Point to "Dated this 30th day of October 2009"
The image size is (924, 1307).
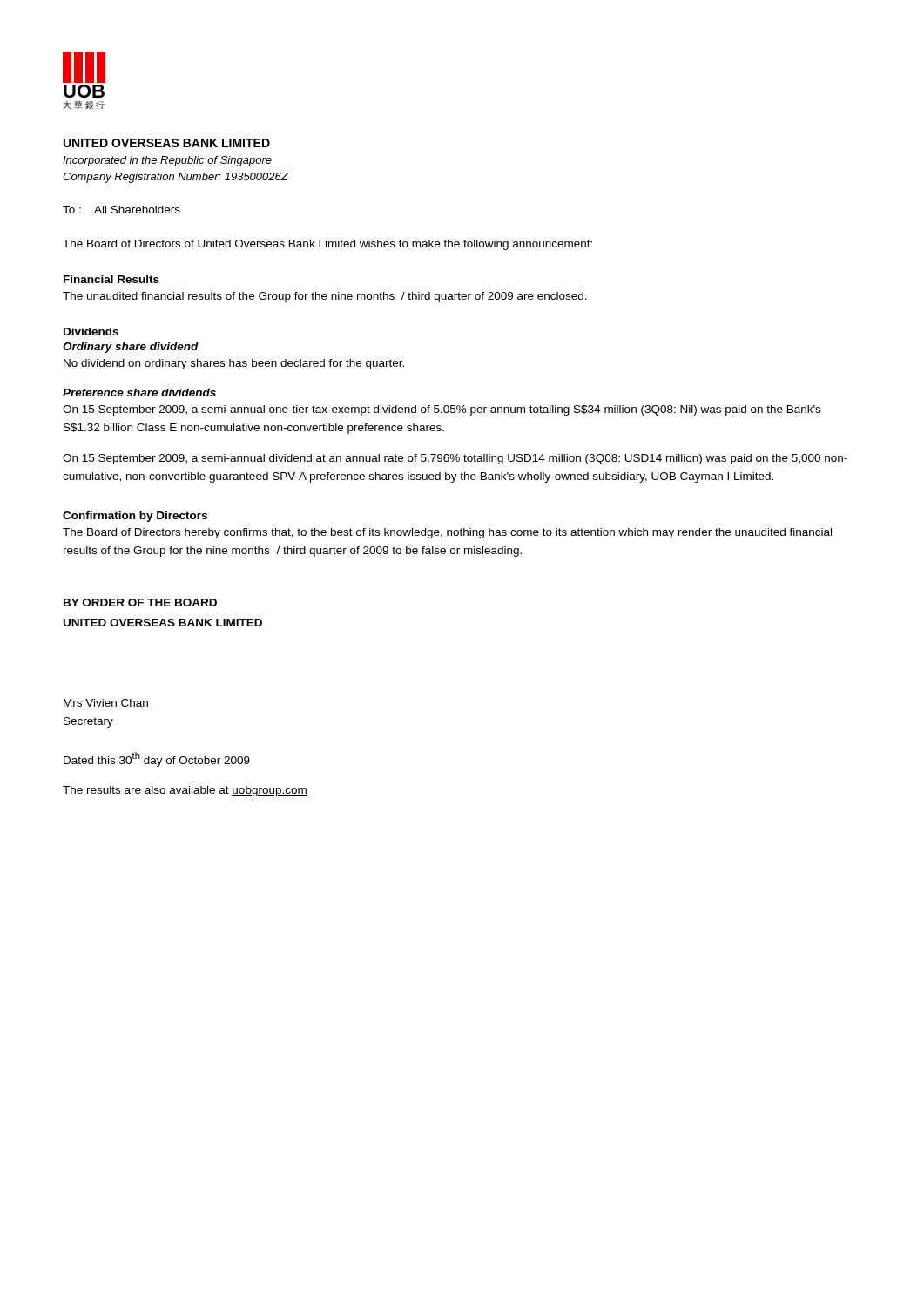coord(156,758)
